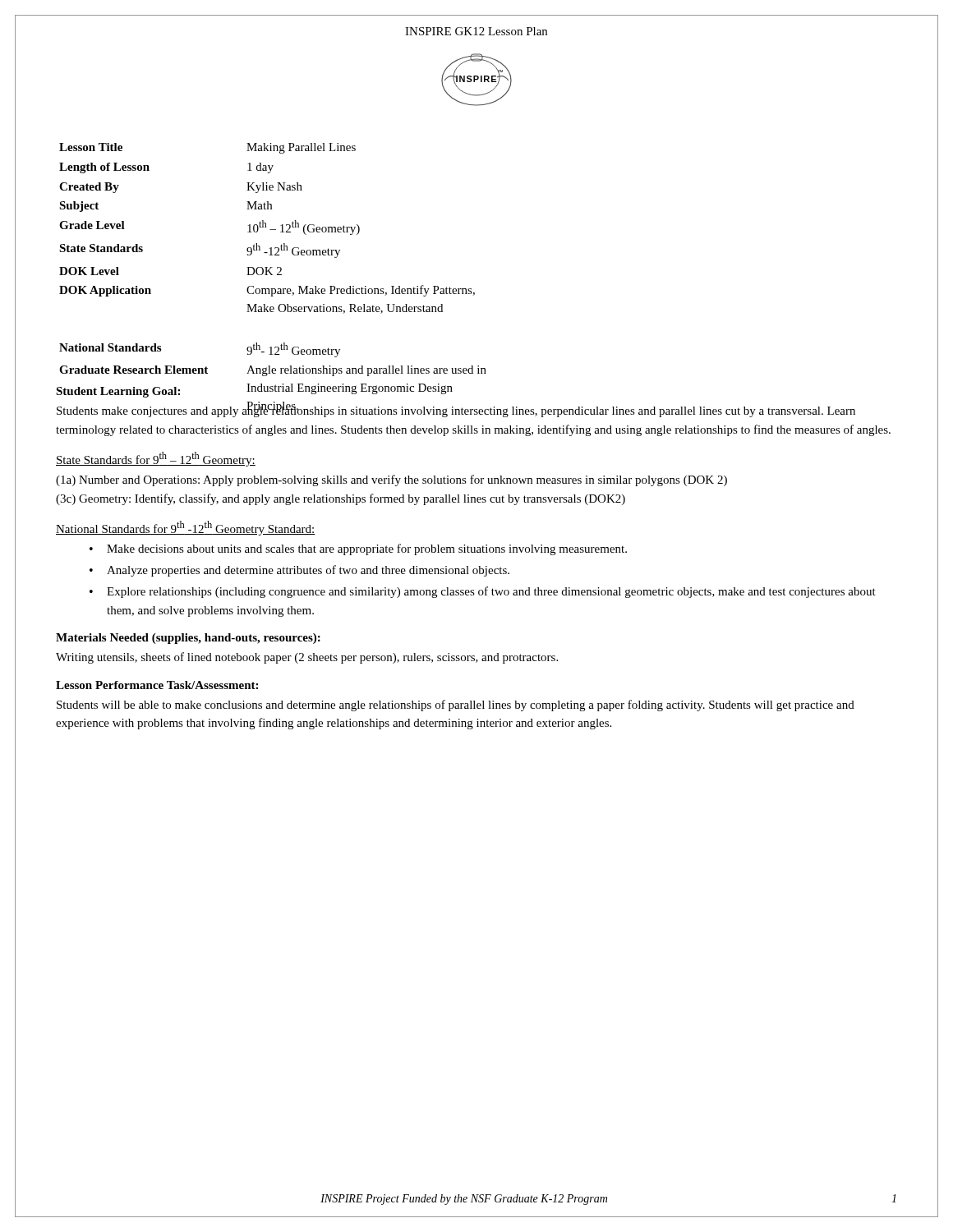Find "Student Learning Goal:" on this page
The image size is (953, 1232).
[119, 391]
